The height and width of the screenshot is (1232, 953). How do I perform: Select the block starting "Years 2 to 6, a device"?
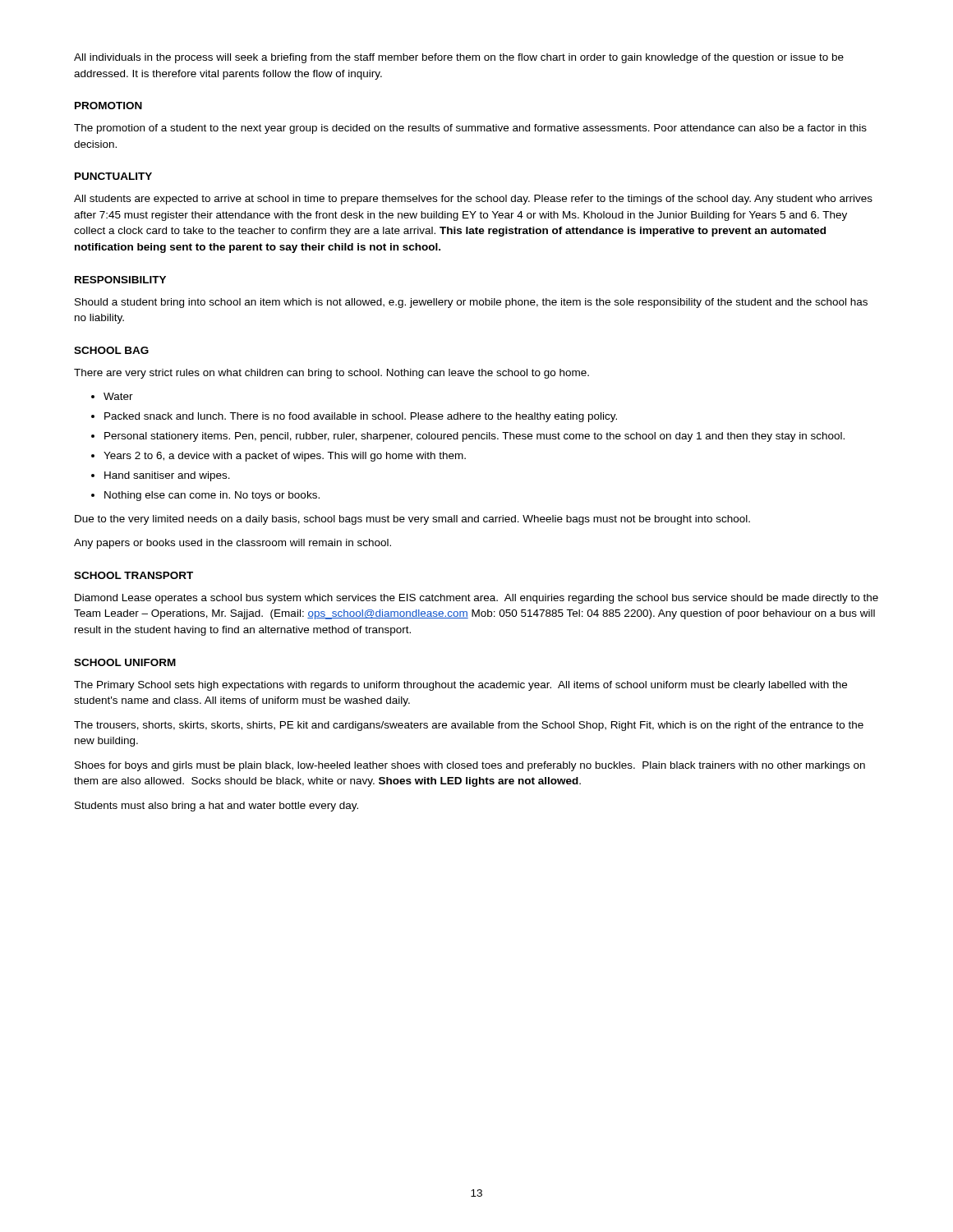(x=285, y=455)
